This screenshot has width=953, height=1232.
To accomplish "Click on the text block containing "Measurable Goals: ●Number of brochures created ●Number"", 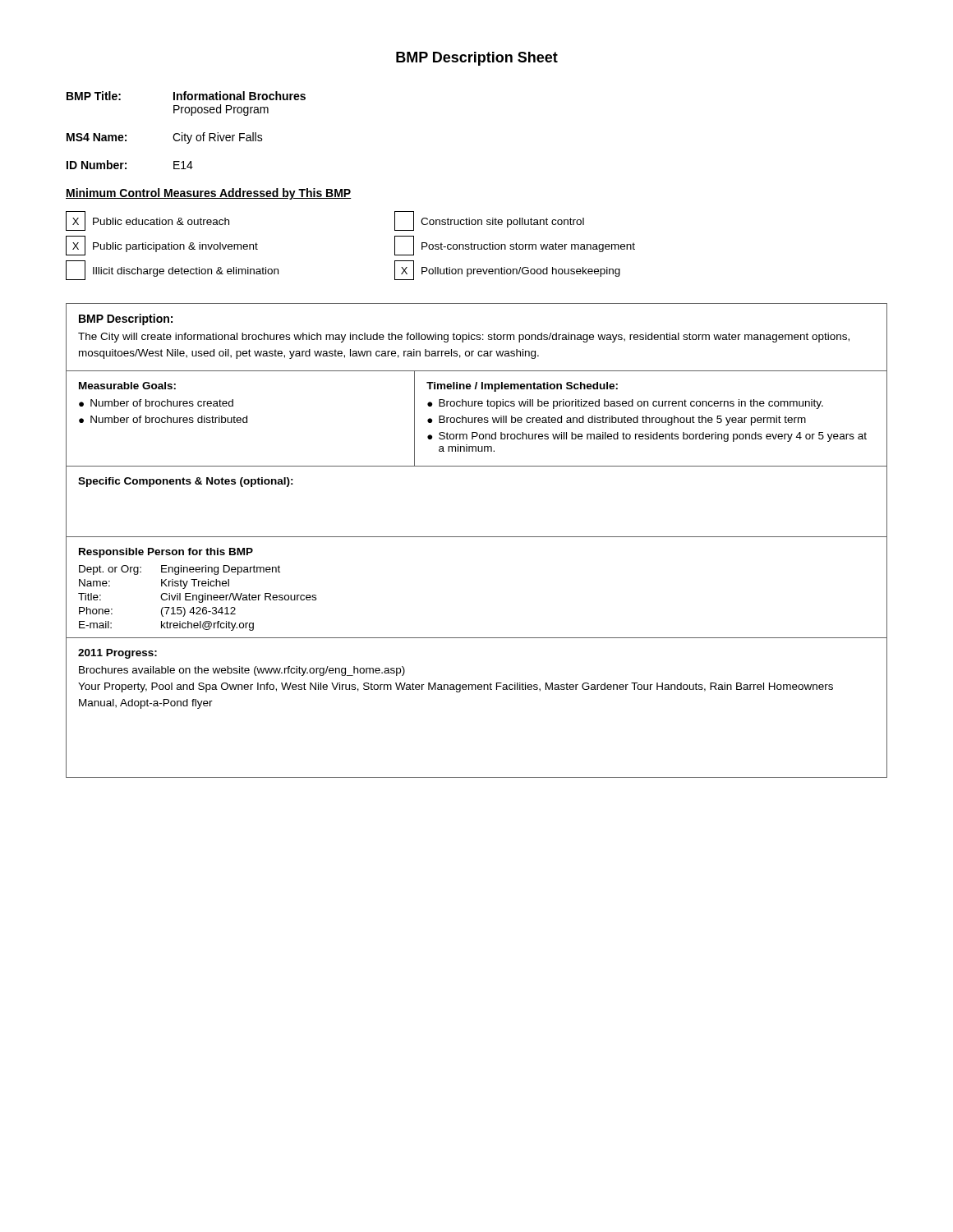I will tap(240, 402).
